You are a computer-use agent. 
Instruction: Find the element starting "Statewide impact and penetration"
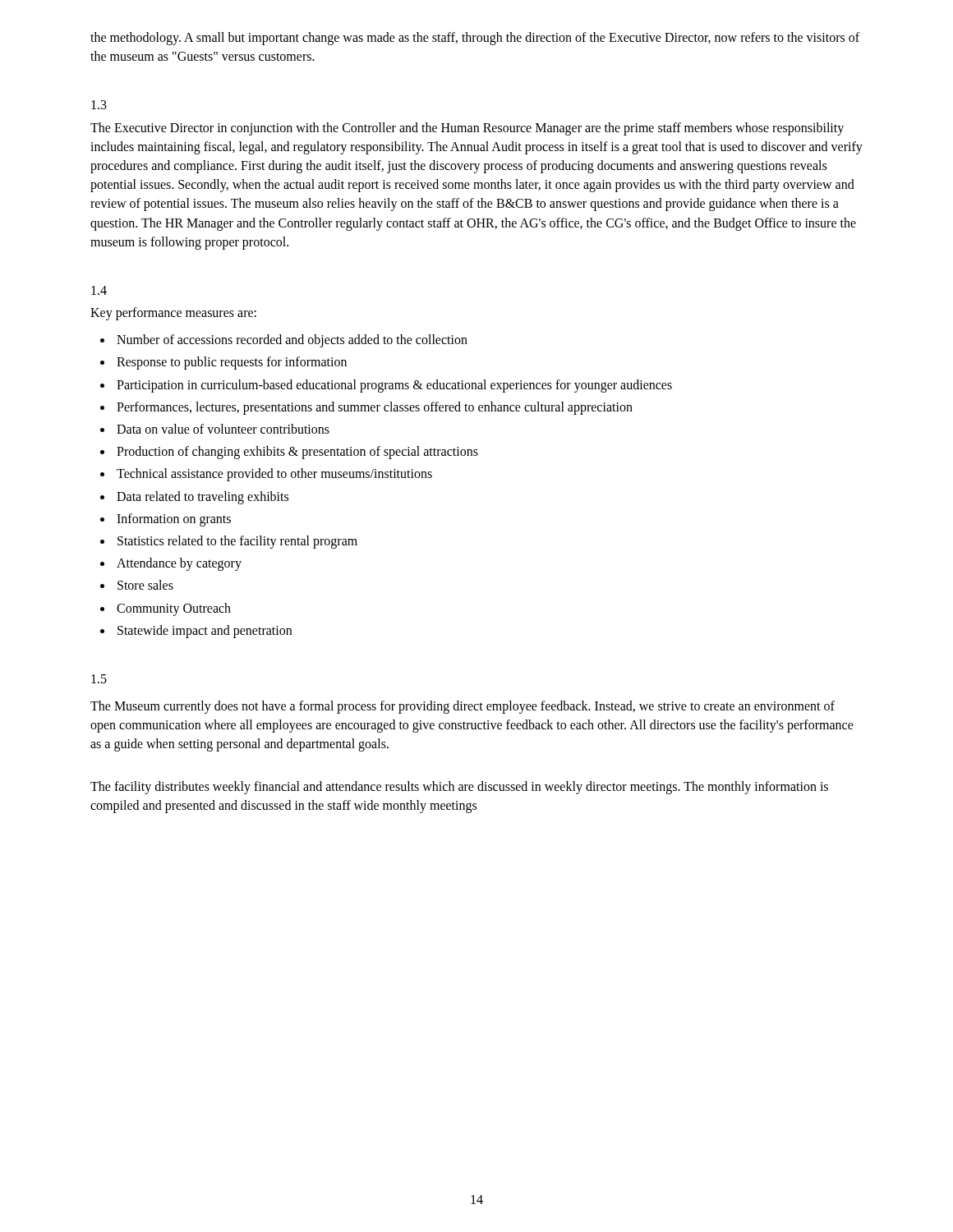click(204, 630)
